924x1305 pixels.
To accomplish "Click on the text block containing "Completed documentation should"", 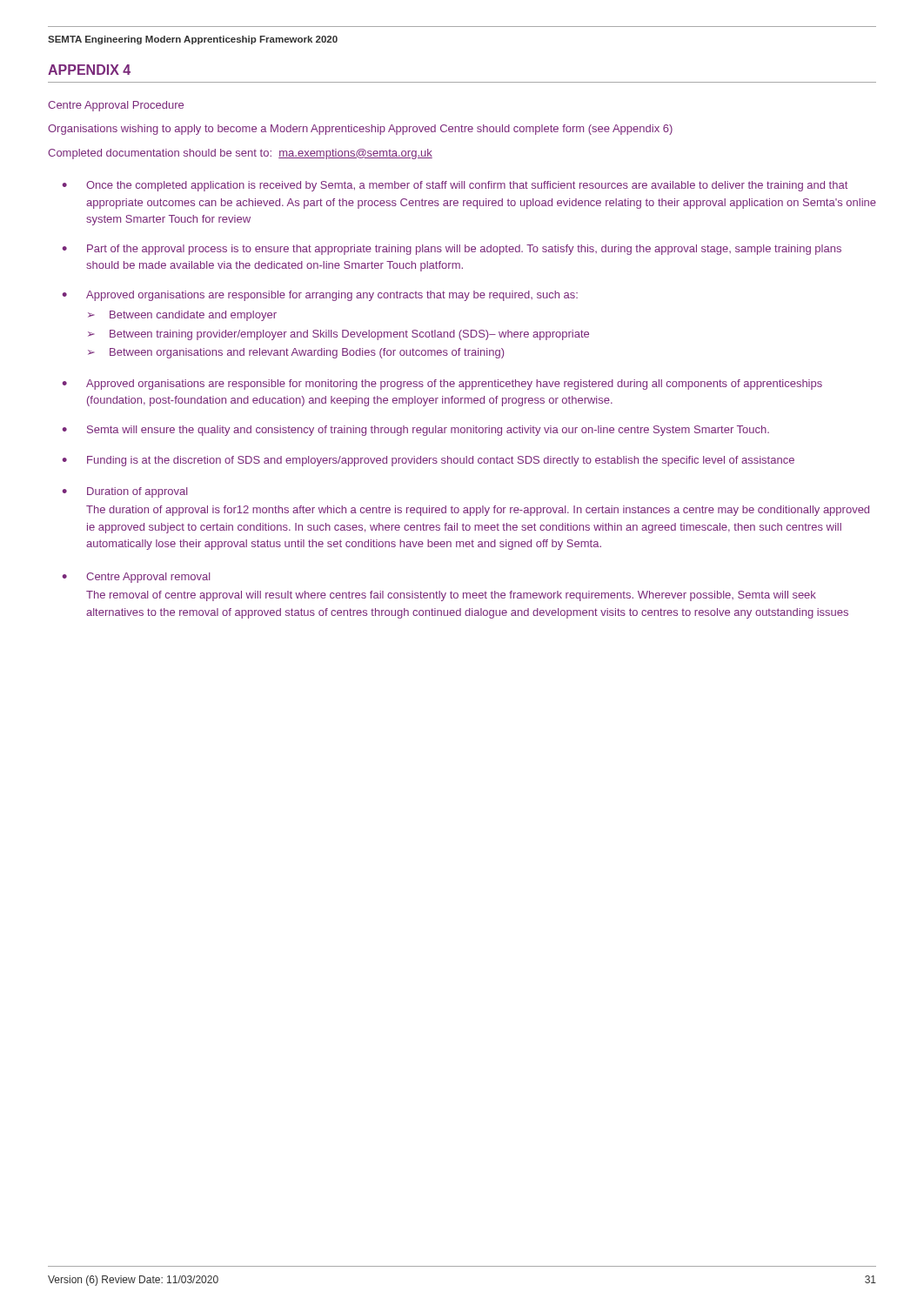I will click(240, 152).
